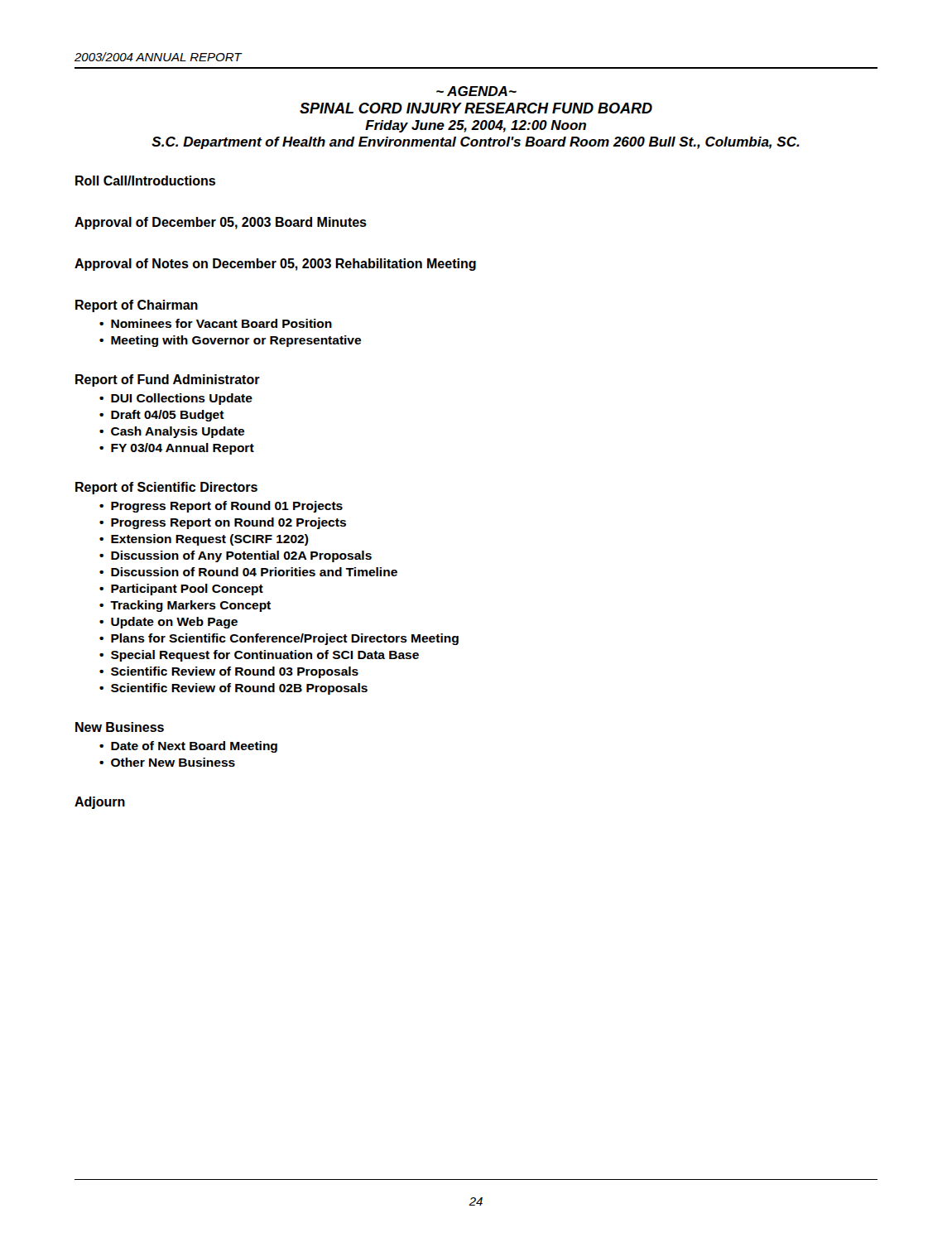The height and width of the screenshot is (1242, 952).
Task: Locate the list item with the text "•Date of Next"
Action: [188, 747]
